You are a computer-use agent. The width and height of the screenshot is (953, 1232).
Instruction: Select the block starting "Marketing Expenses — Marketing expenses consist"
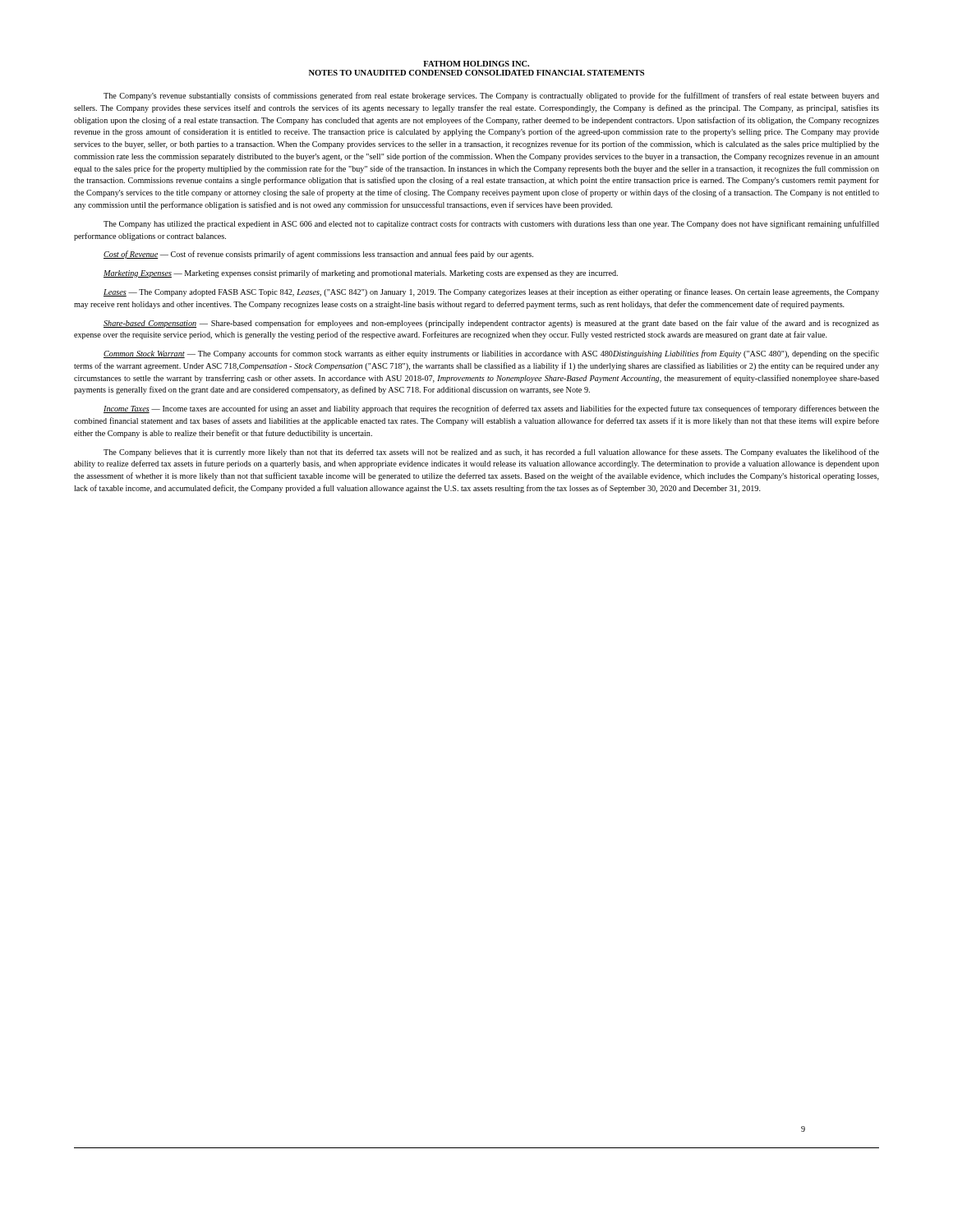click(361, 273)
